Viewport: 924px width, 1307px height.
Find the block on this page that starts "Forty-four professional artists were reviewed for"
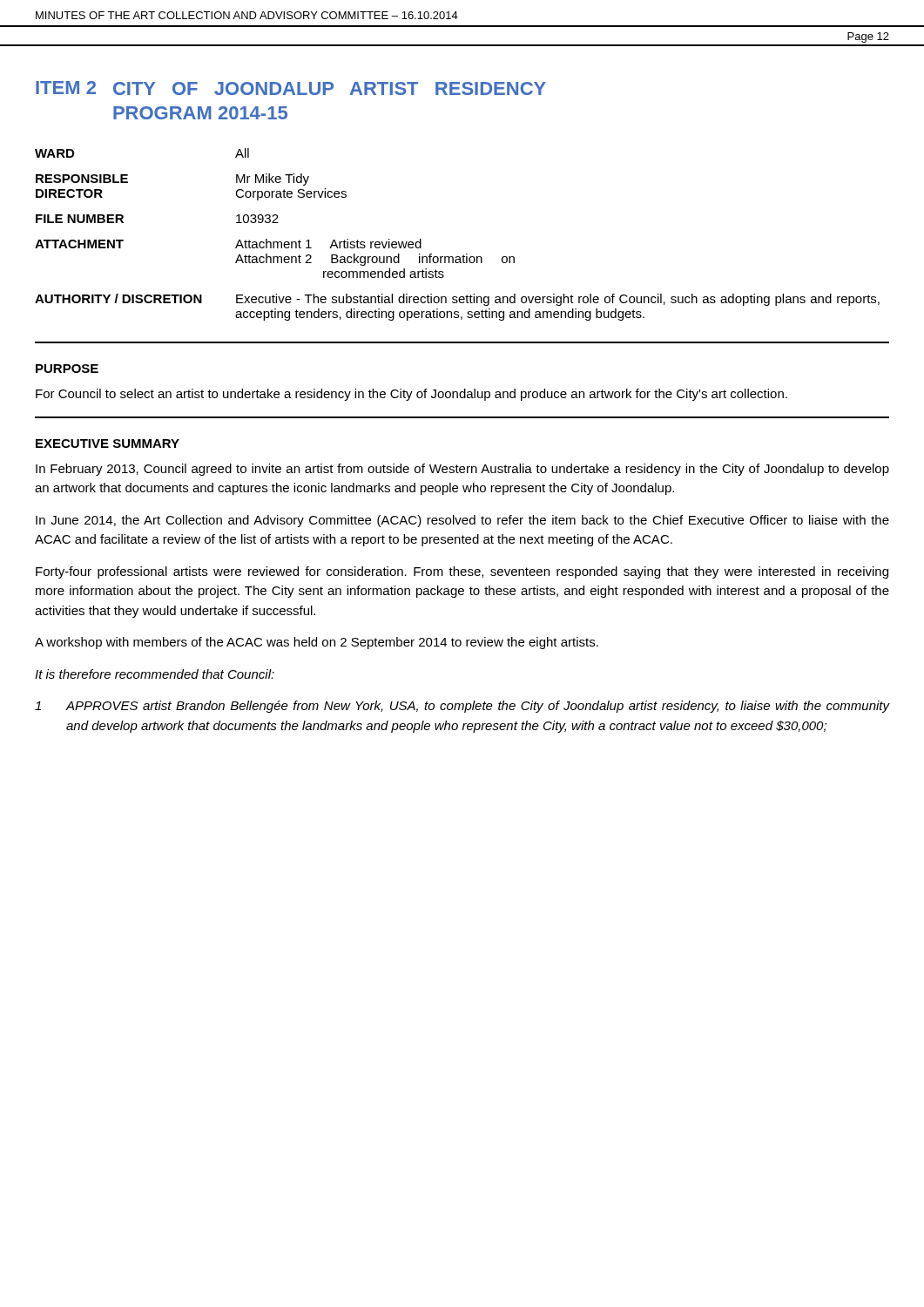462,590
